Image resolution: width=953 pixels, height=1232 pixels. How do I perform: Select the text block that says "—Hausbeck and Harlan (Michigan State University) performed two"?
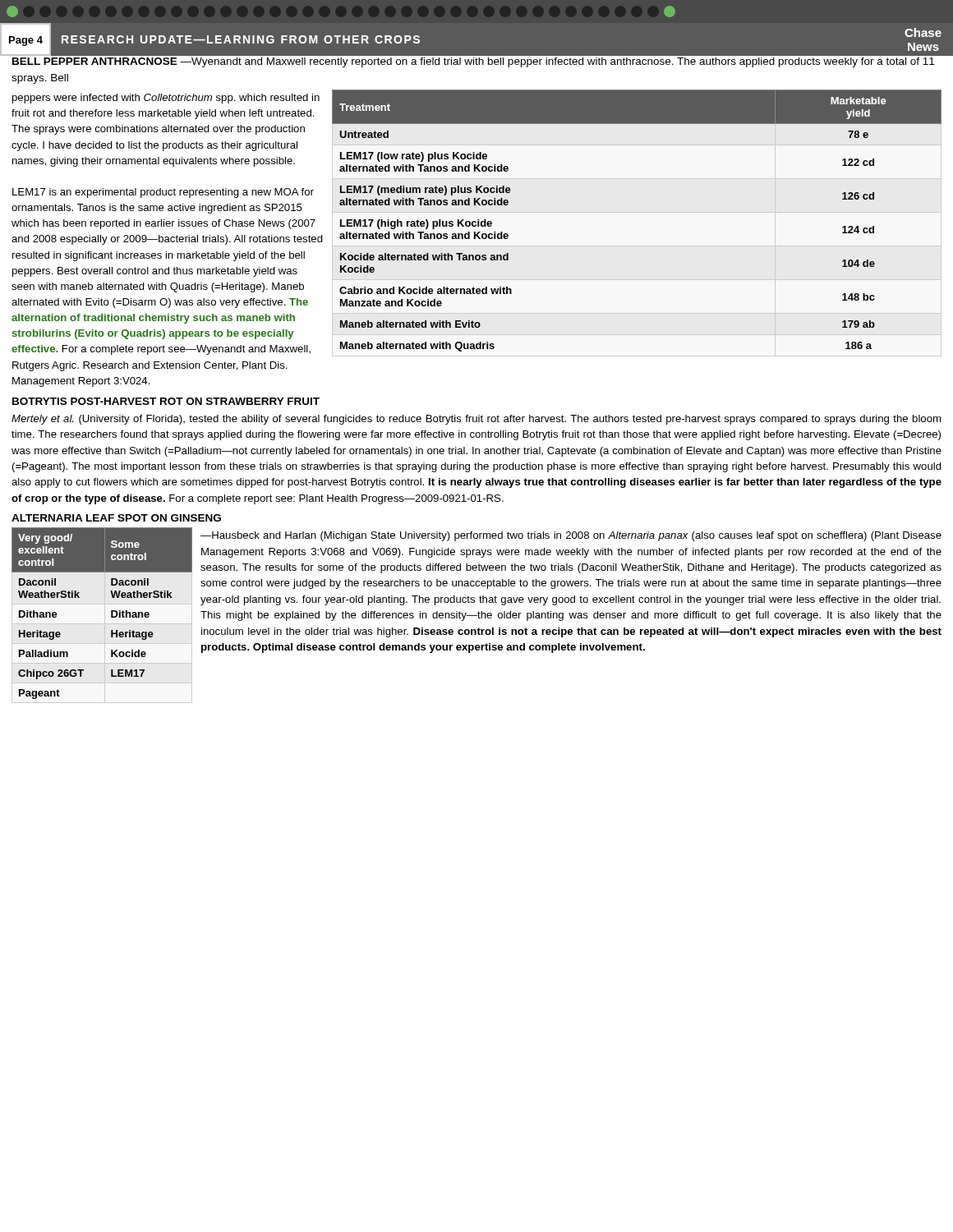[571, 591]
